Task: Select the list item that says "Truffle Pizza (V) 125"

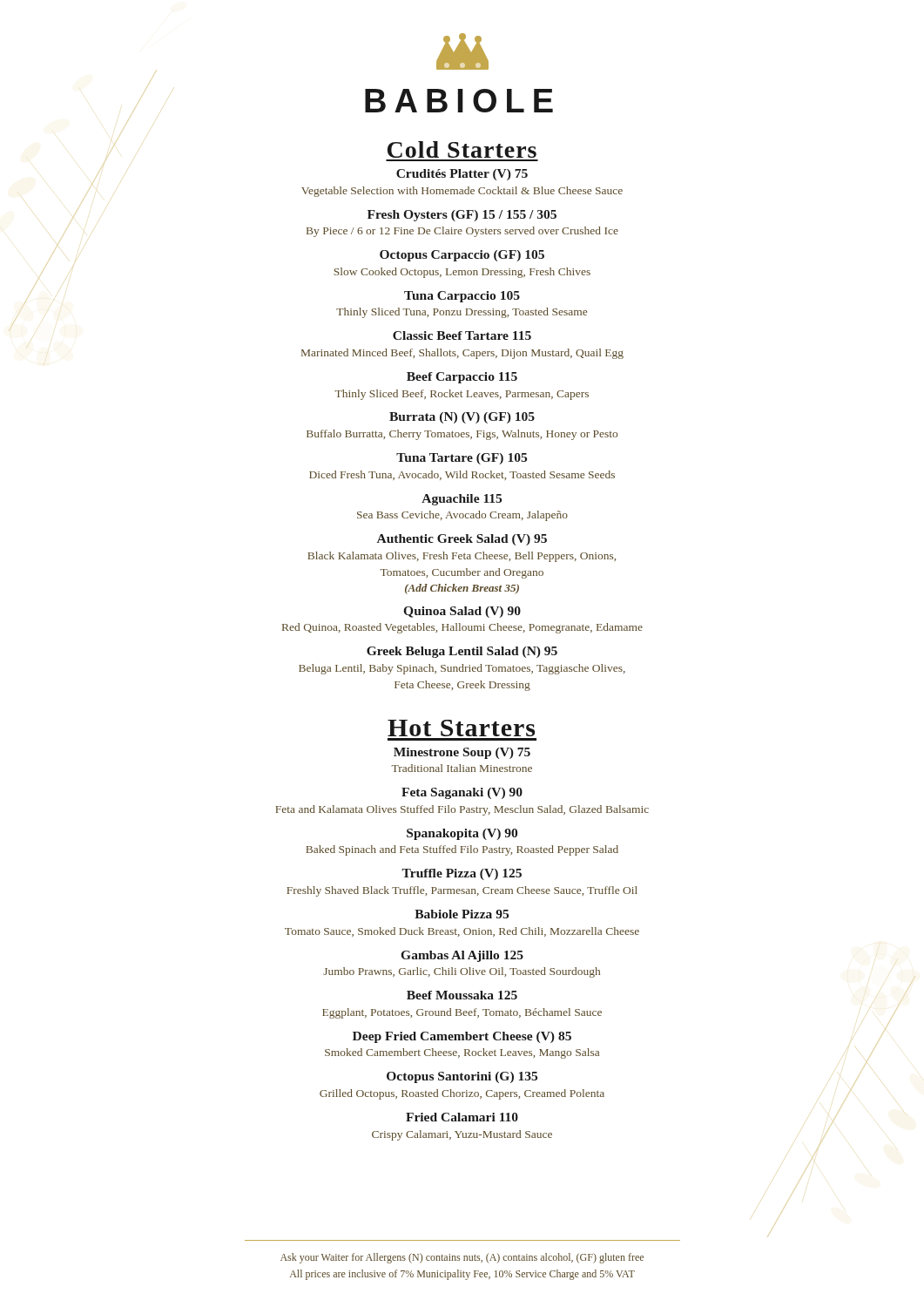Action: [462, 881]
